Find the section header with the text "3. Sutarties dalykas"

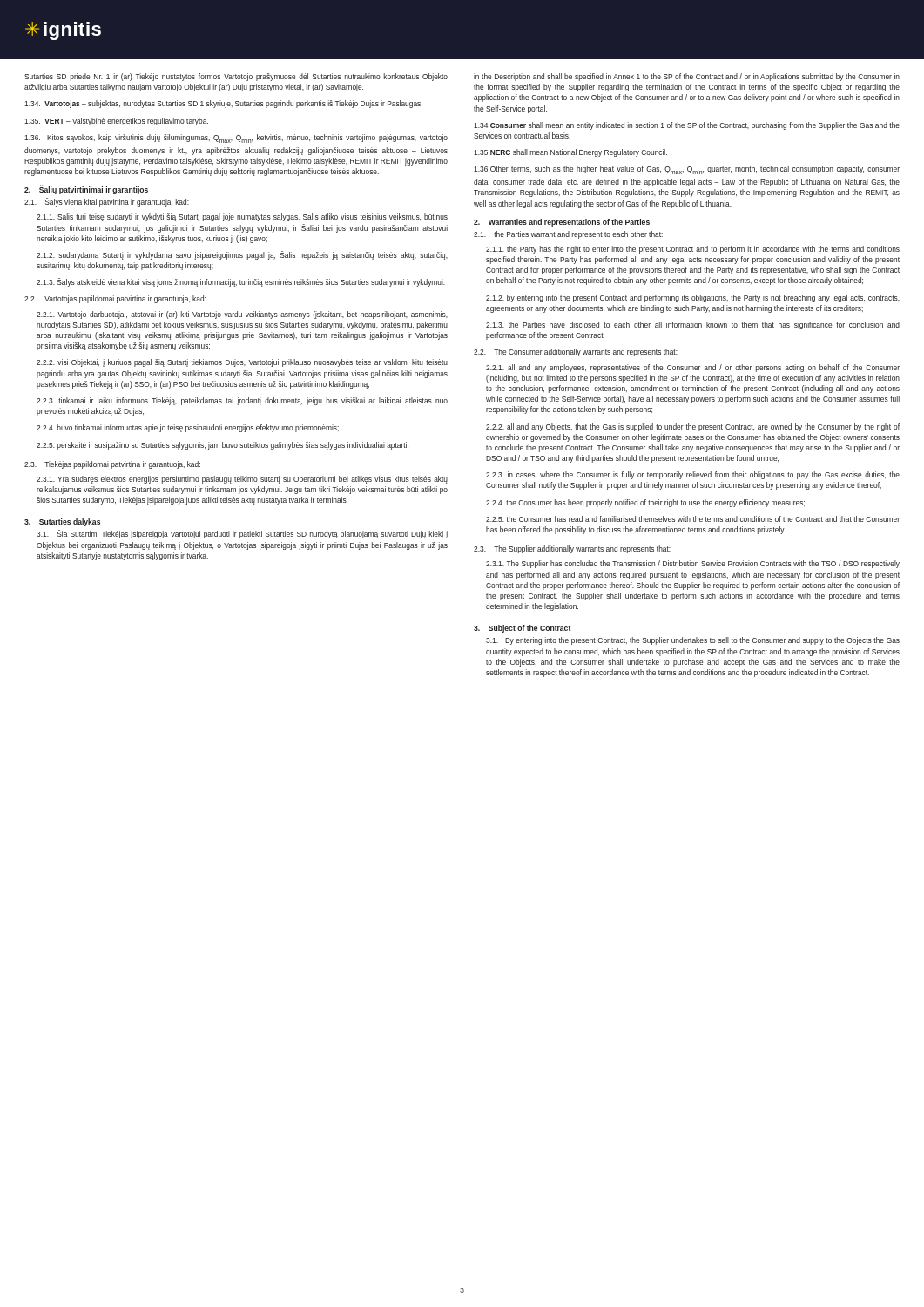(x=62, y=522)
